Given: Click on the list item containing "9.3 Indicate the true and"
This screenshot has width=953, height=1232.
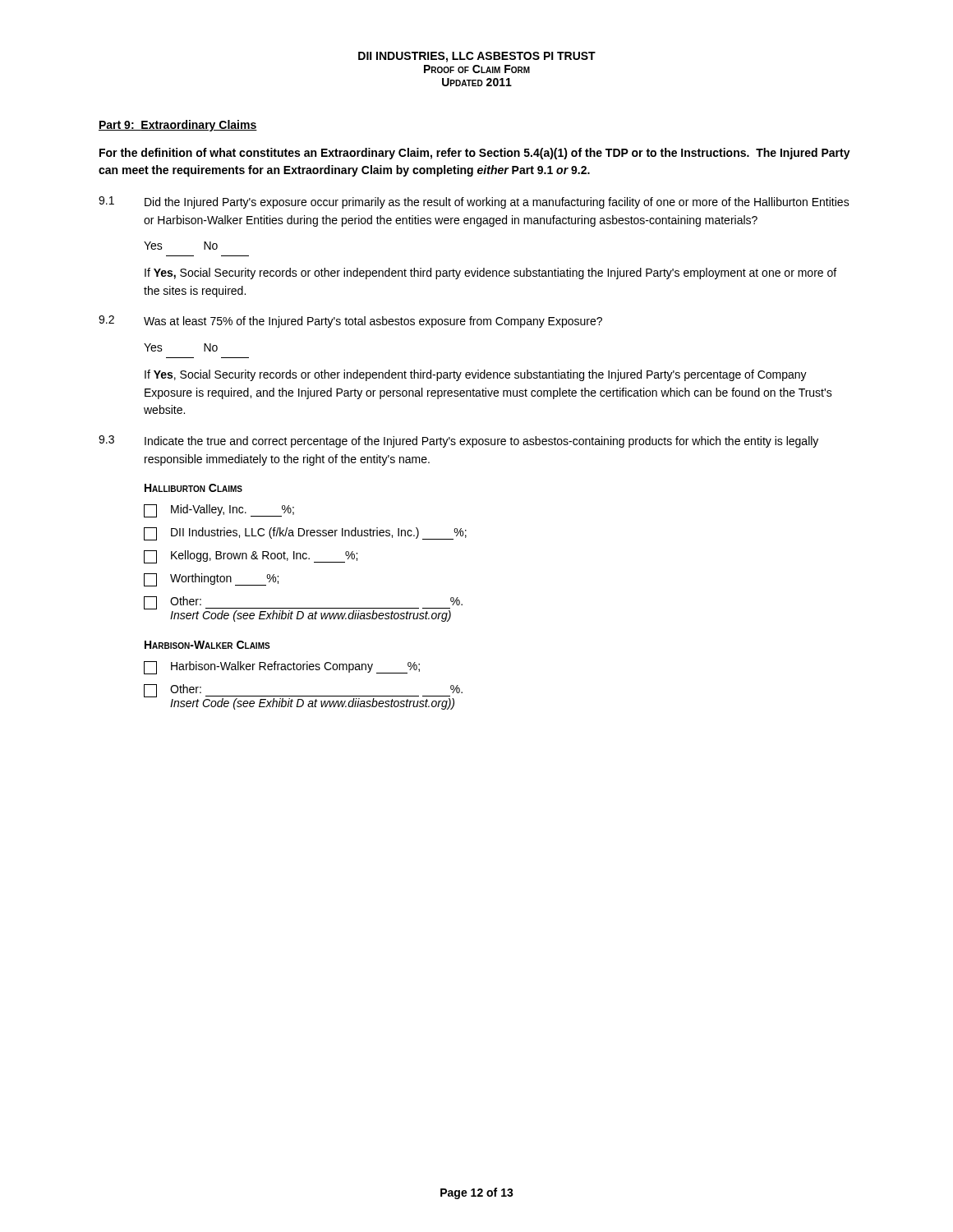Looking at the screenshot, I should [476, 451].
